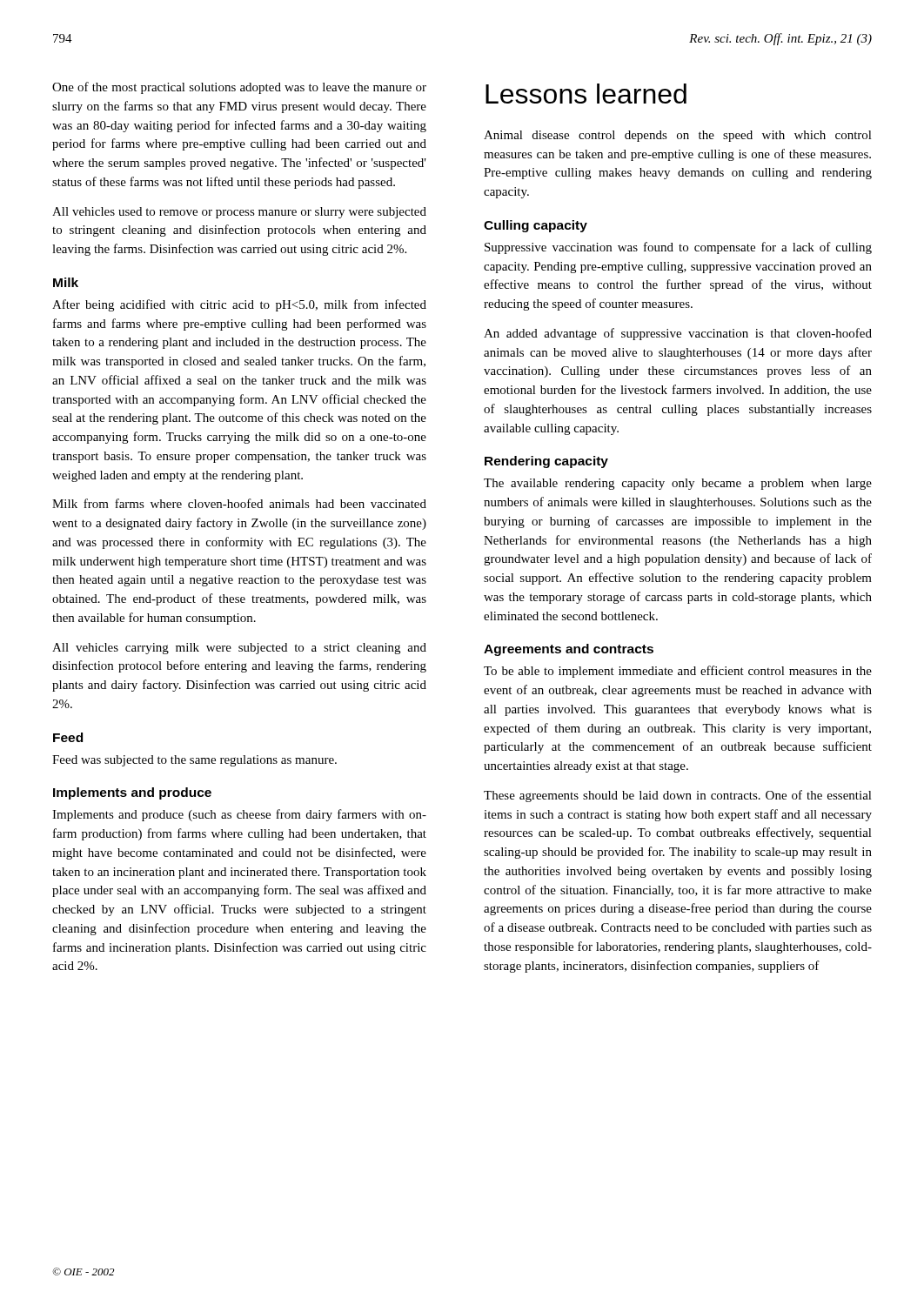Click on the text block with the text "An added advantage of suppressive vaccination is that"
The width and height of the screenshot is (924, 1305).
click(678, 381)
